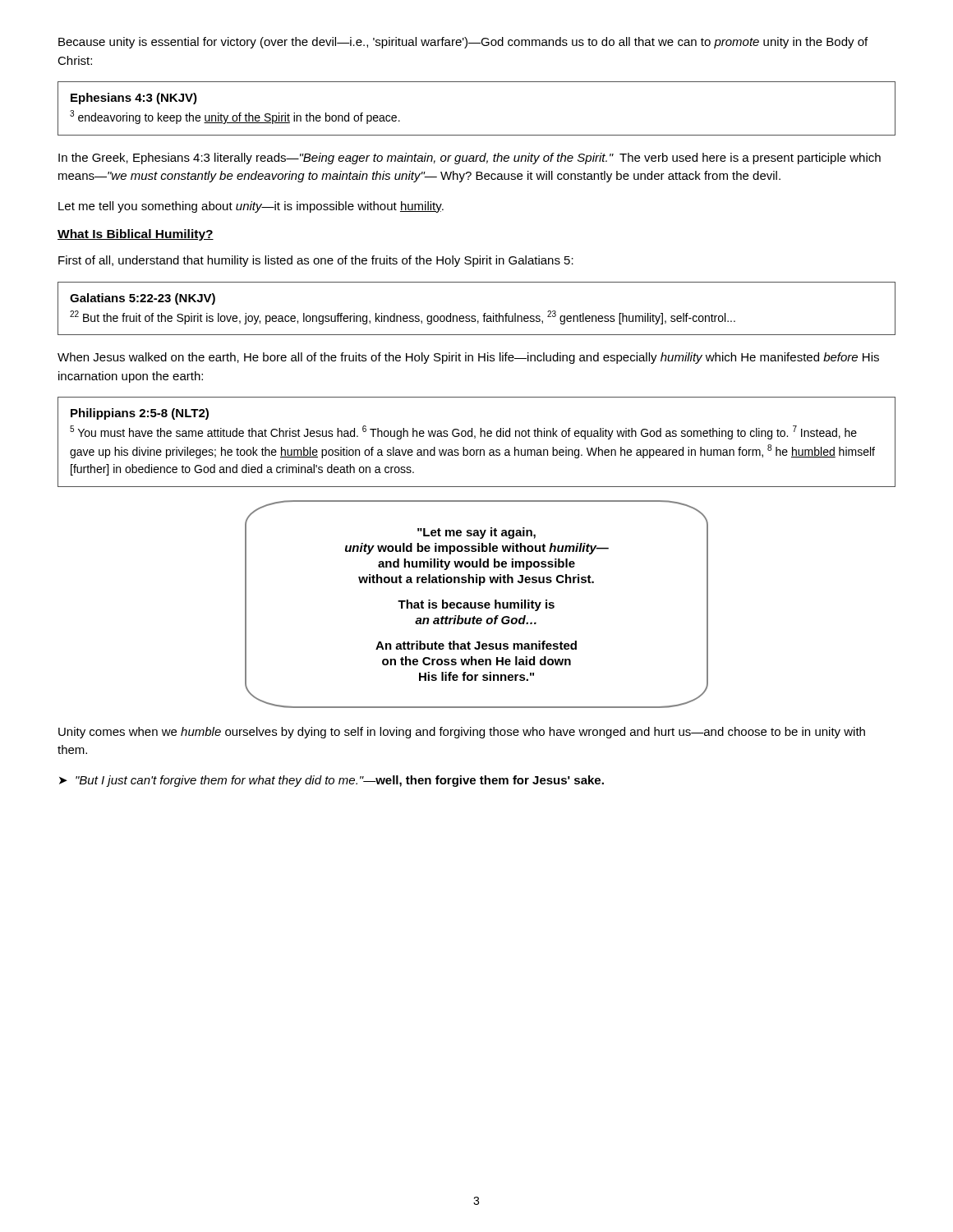953x1232 pixels.
Task: Find the text block that says "When Jesus walked on the earth, He bore"
Action: click(468, 366)
